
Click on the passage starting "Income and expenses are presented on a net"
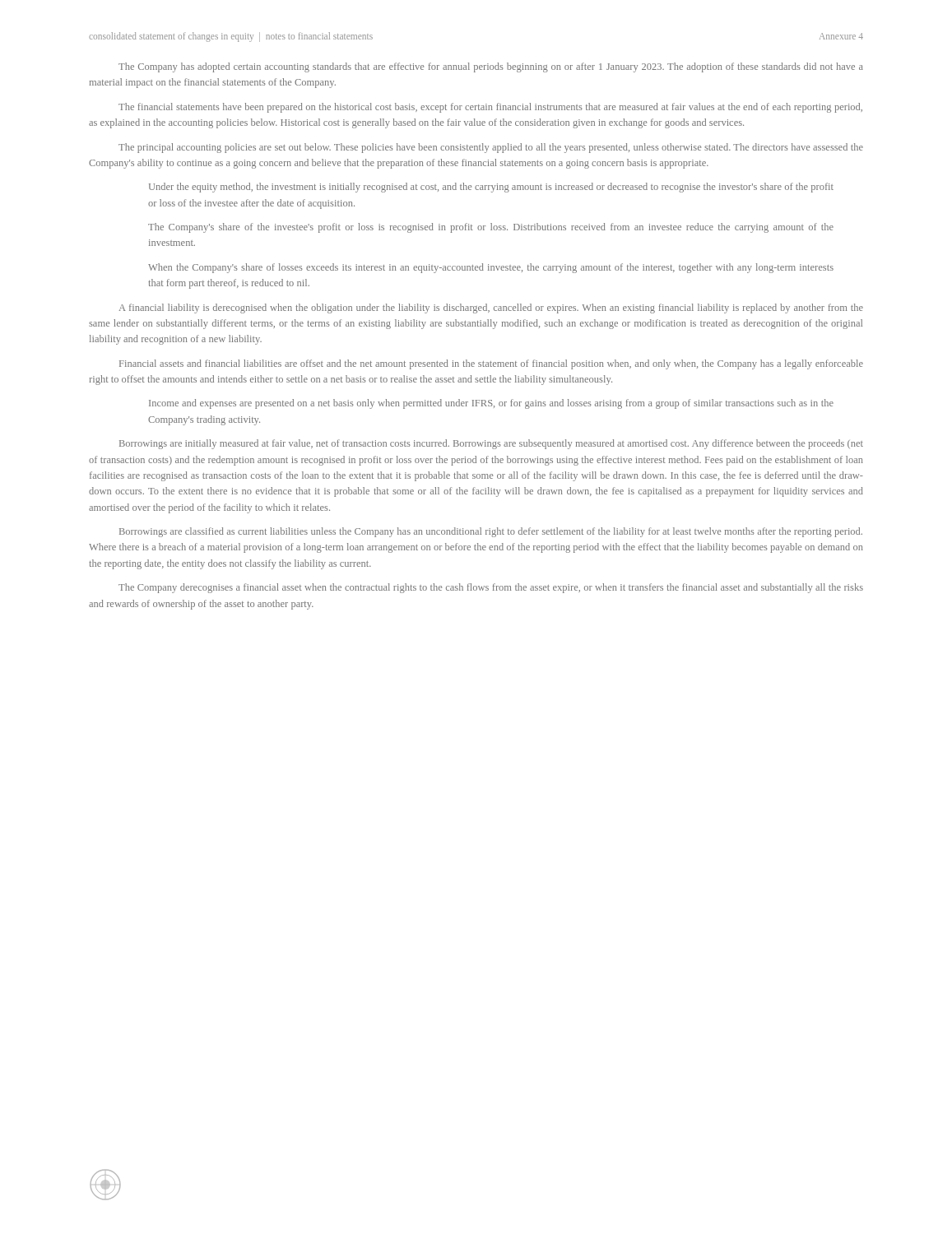click(491, 412)
